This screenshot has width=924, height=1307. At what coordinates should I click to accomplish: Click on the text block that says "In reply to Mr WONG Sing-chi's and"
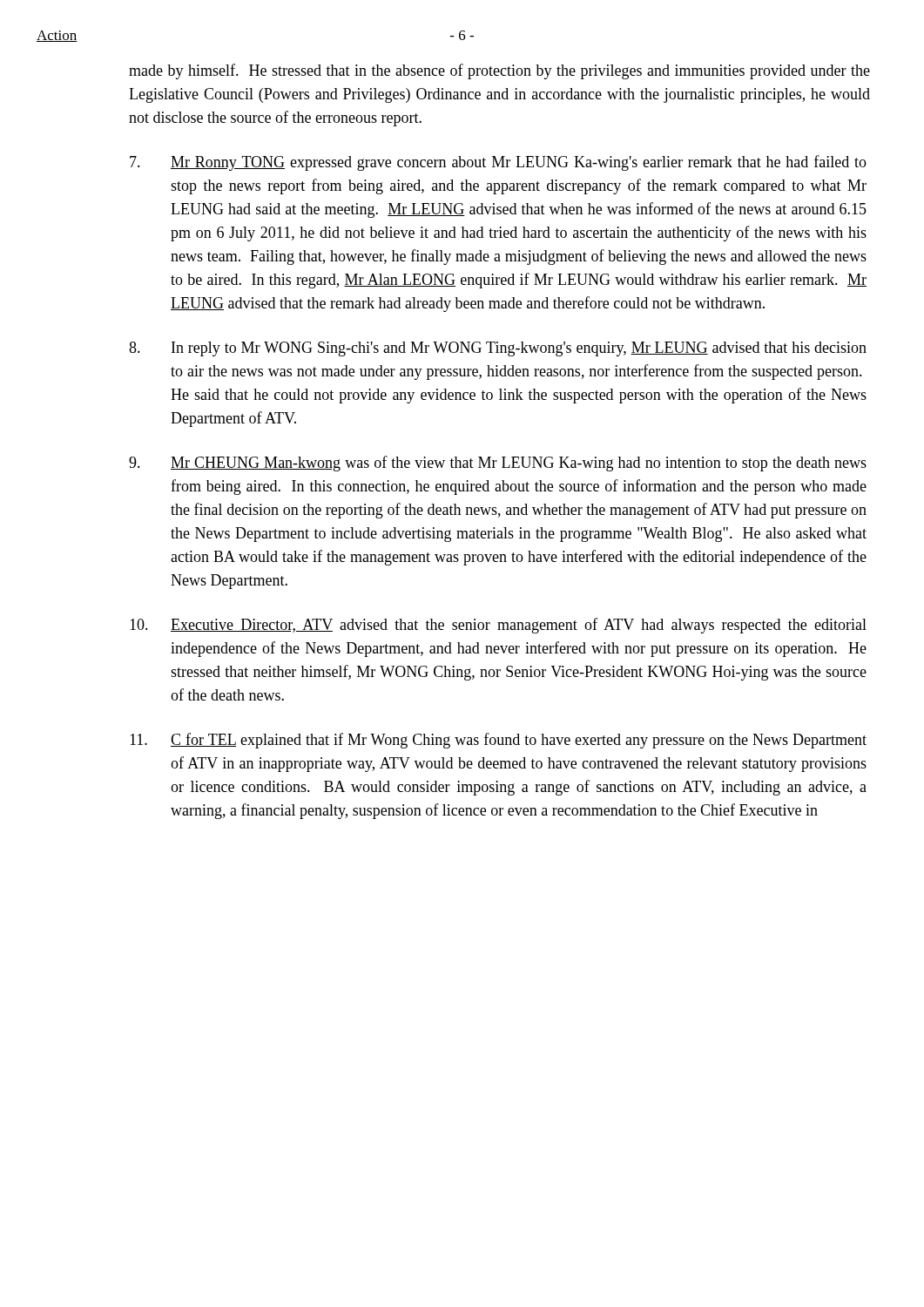pyautogui.click(x=498, y=383)
